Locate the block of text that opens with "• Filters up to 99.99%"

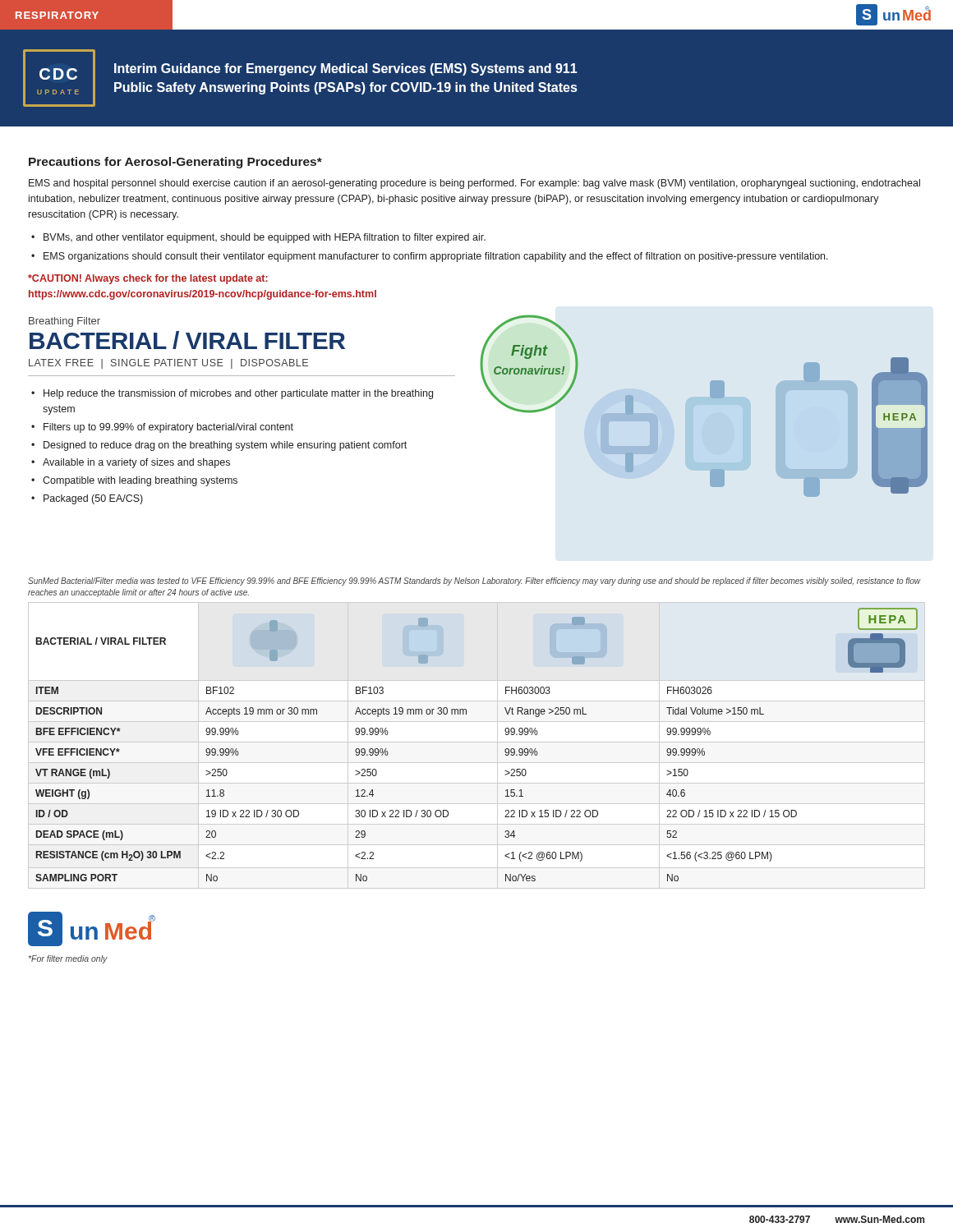[x=162, y=427]
